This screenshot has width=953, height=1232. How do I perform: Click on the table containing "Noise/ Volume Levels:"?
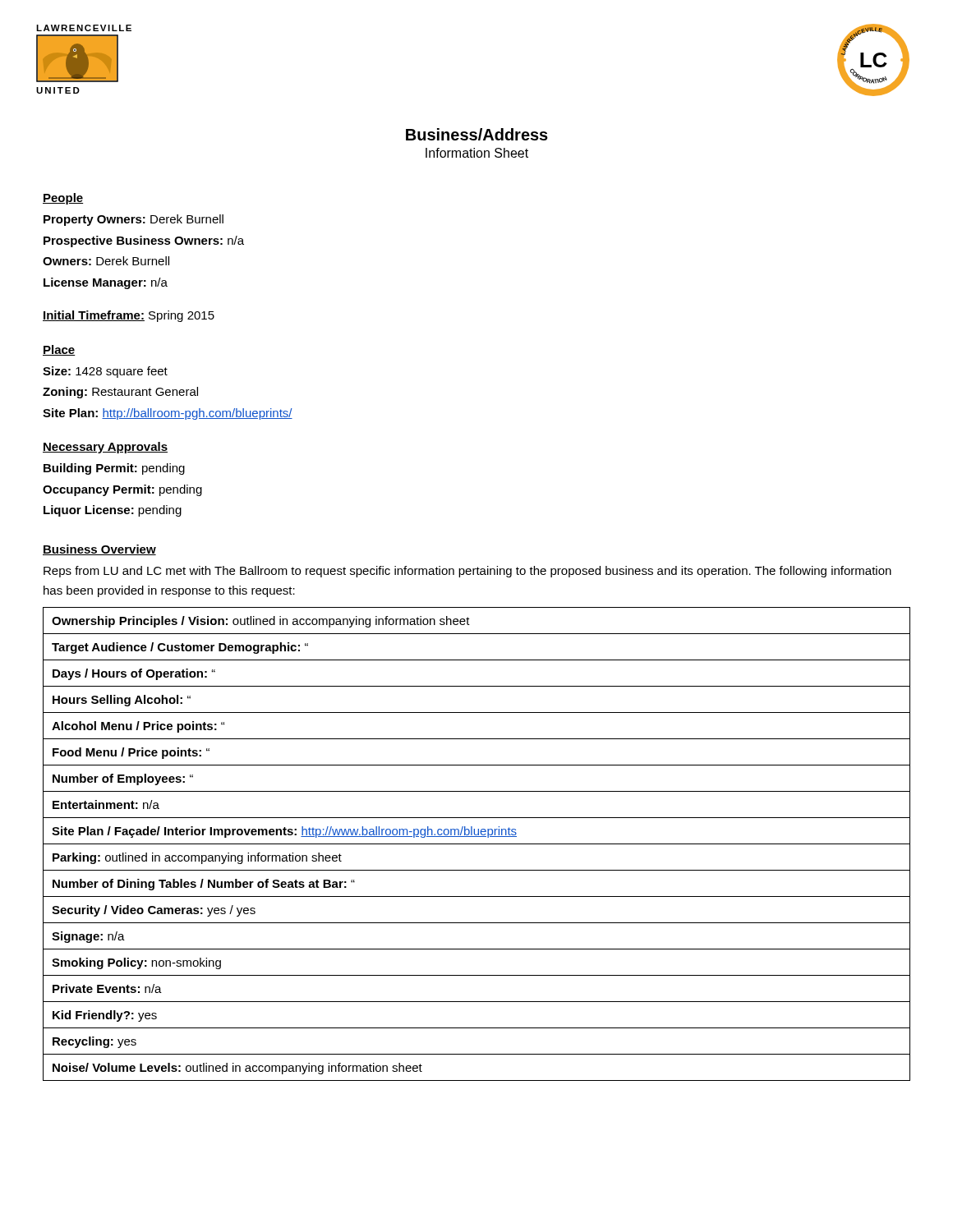(476, 843)
